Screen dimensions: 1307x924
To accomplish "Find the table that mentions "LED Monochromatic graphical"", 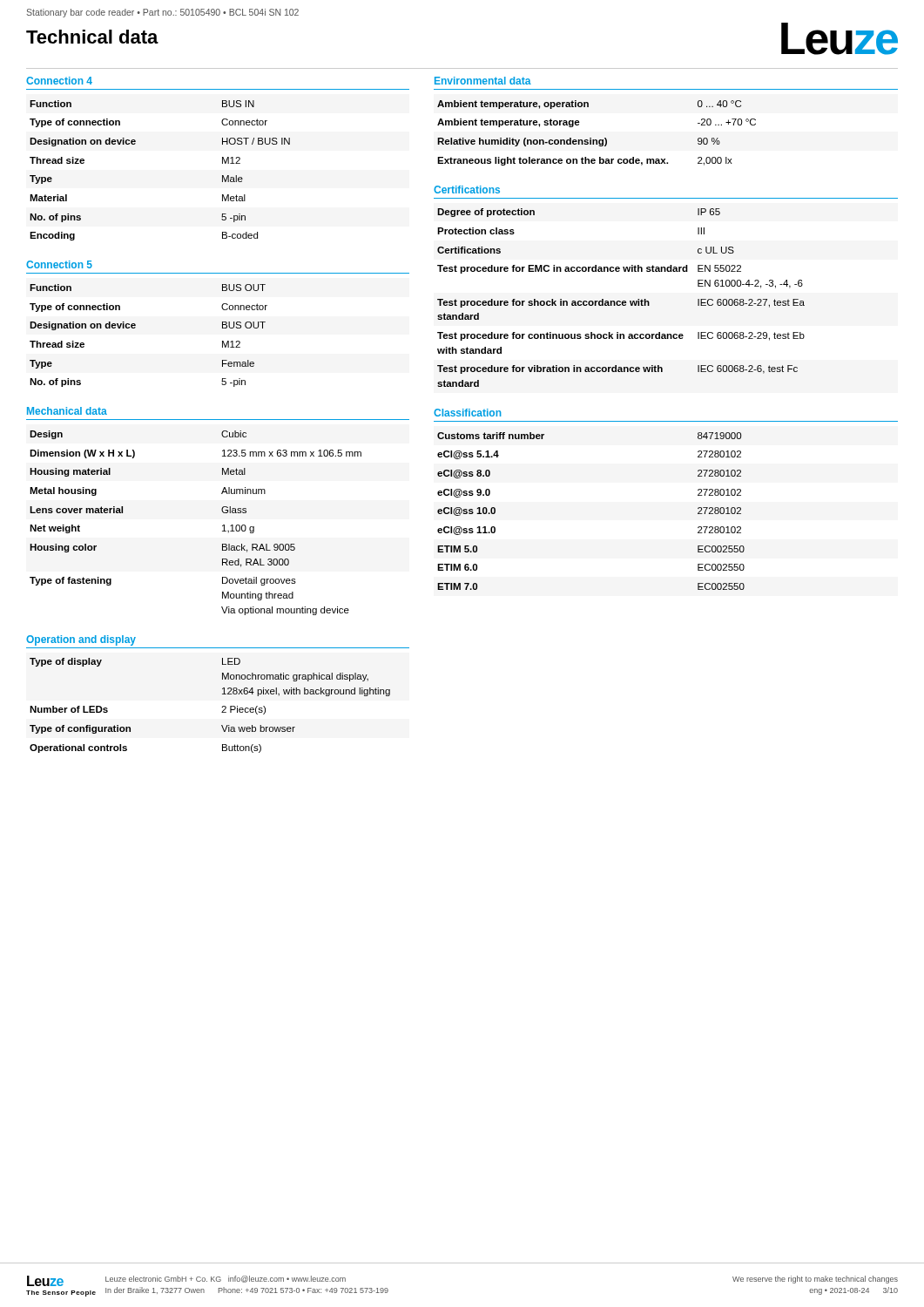I will (x=218, y=705).
